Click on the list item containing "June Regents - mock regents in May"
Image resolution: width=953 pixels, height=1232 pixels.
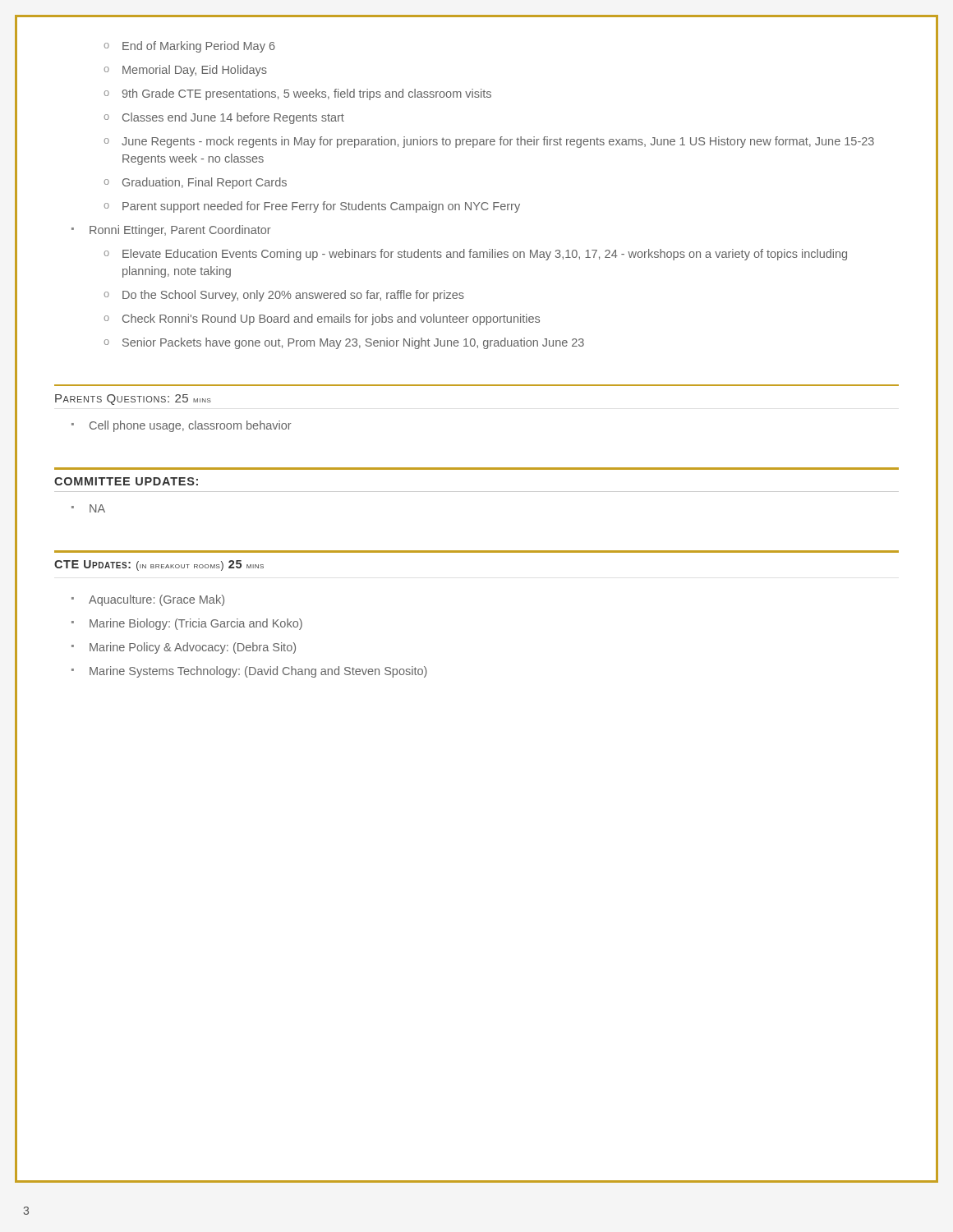[x=501, y=150]
